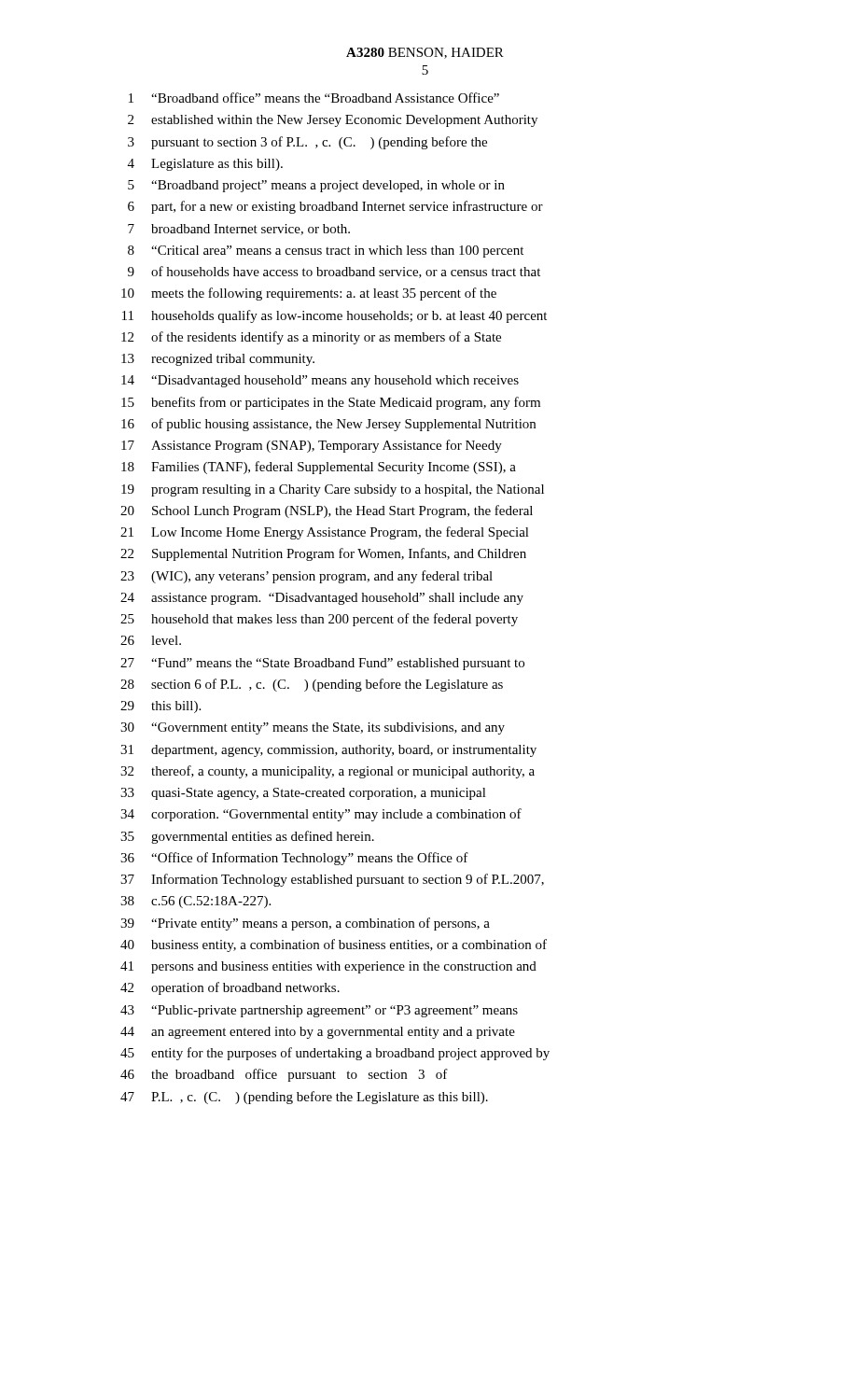Screen dimensions: 1400x850
Task: Point to the block starting "46the broadband office pursuant to section 3"
Action: point(433,1075)
